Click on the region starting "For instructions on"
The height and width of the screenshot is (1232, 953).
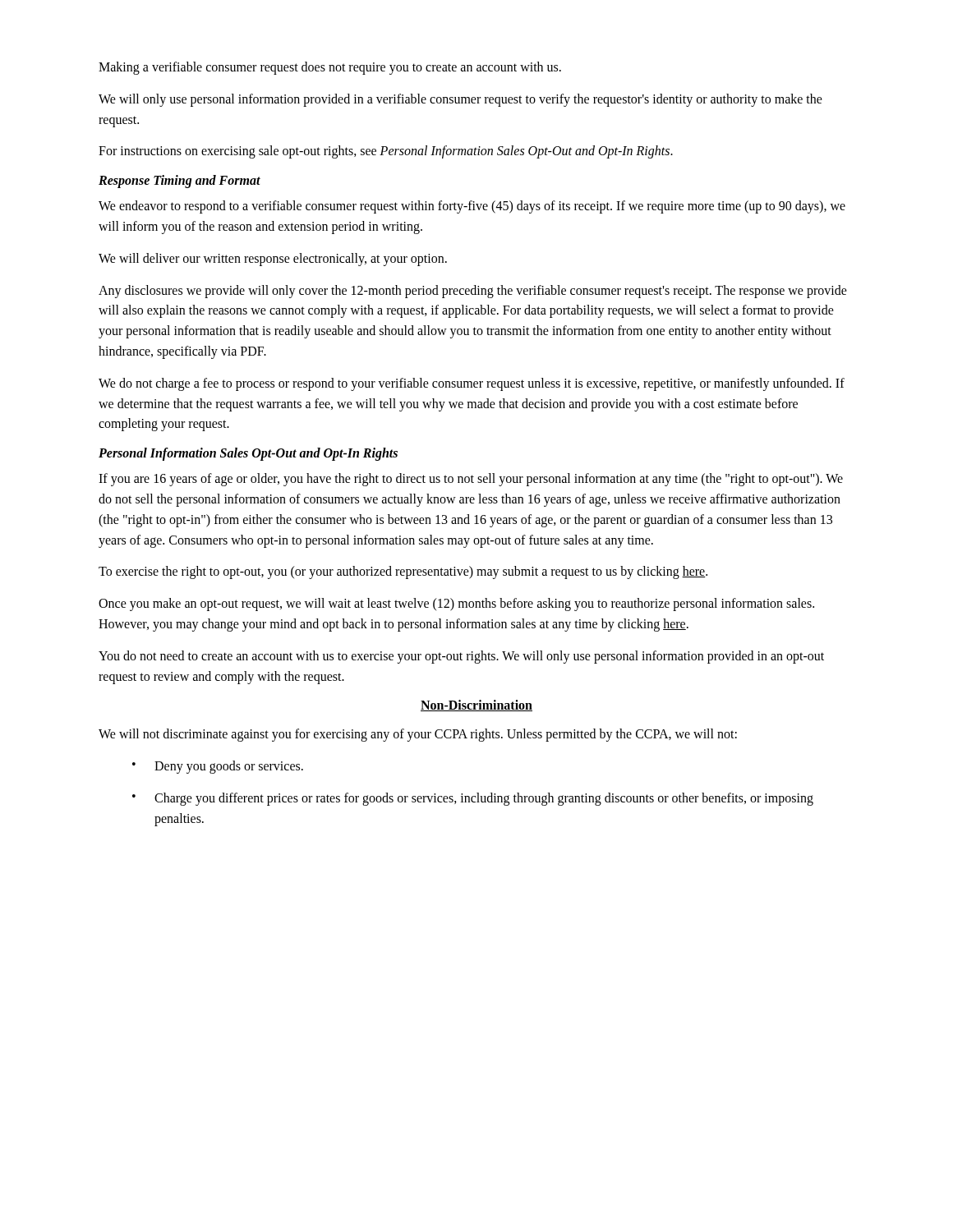click(x=386, y=151)
